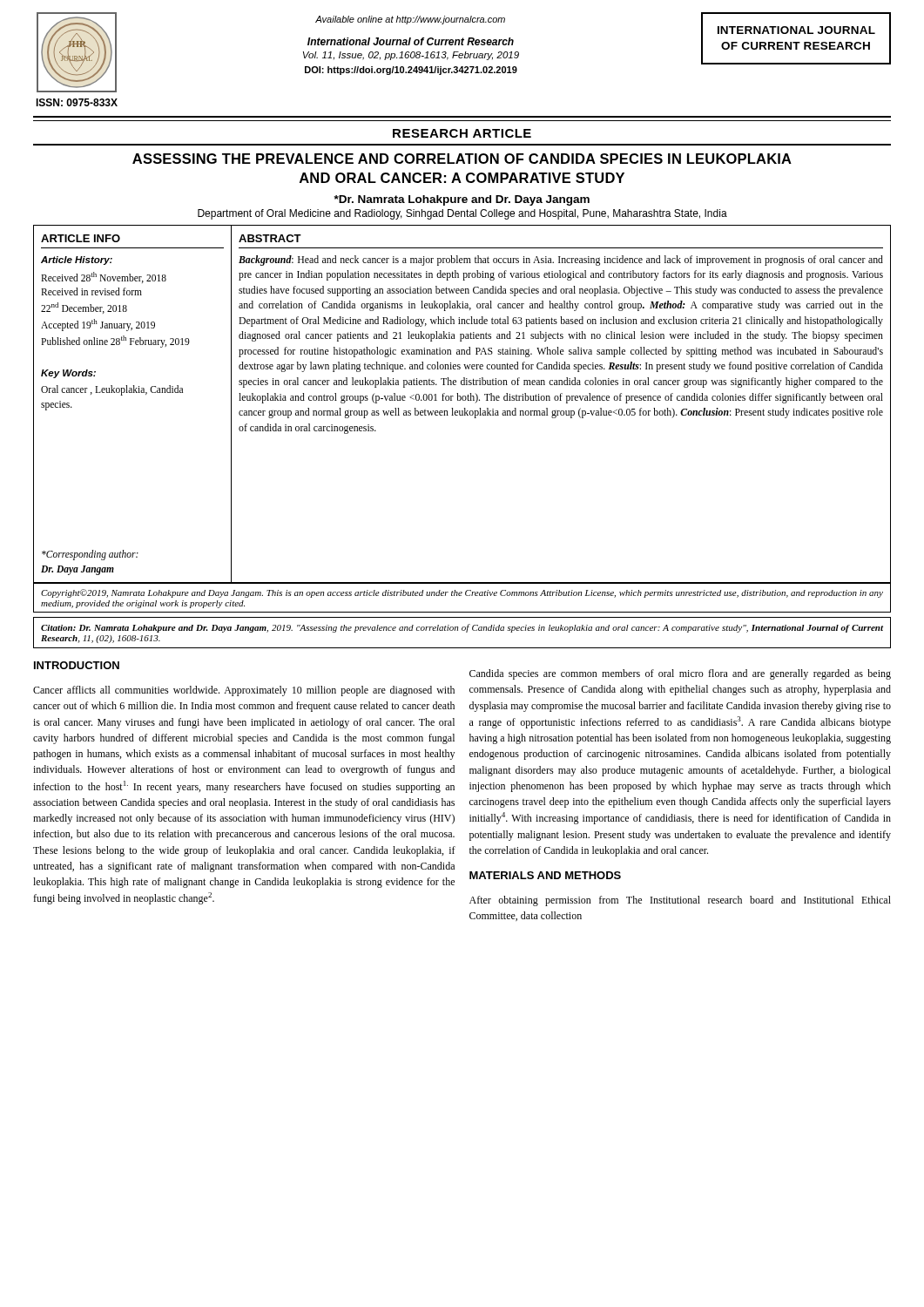Click on the text block with the text "Citation: Dr. Namrata Lohakpure and Dr."
Image resolution: width=924 pixels, height=1307 pixels.
coord(462,633)
